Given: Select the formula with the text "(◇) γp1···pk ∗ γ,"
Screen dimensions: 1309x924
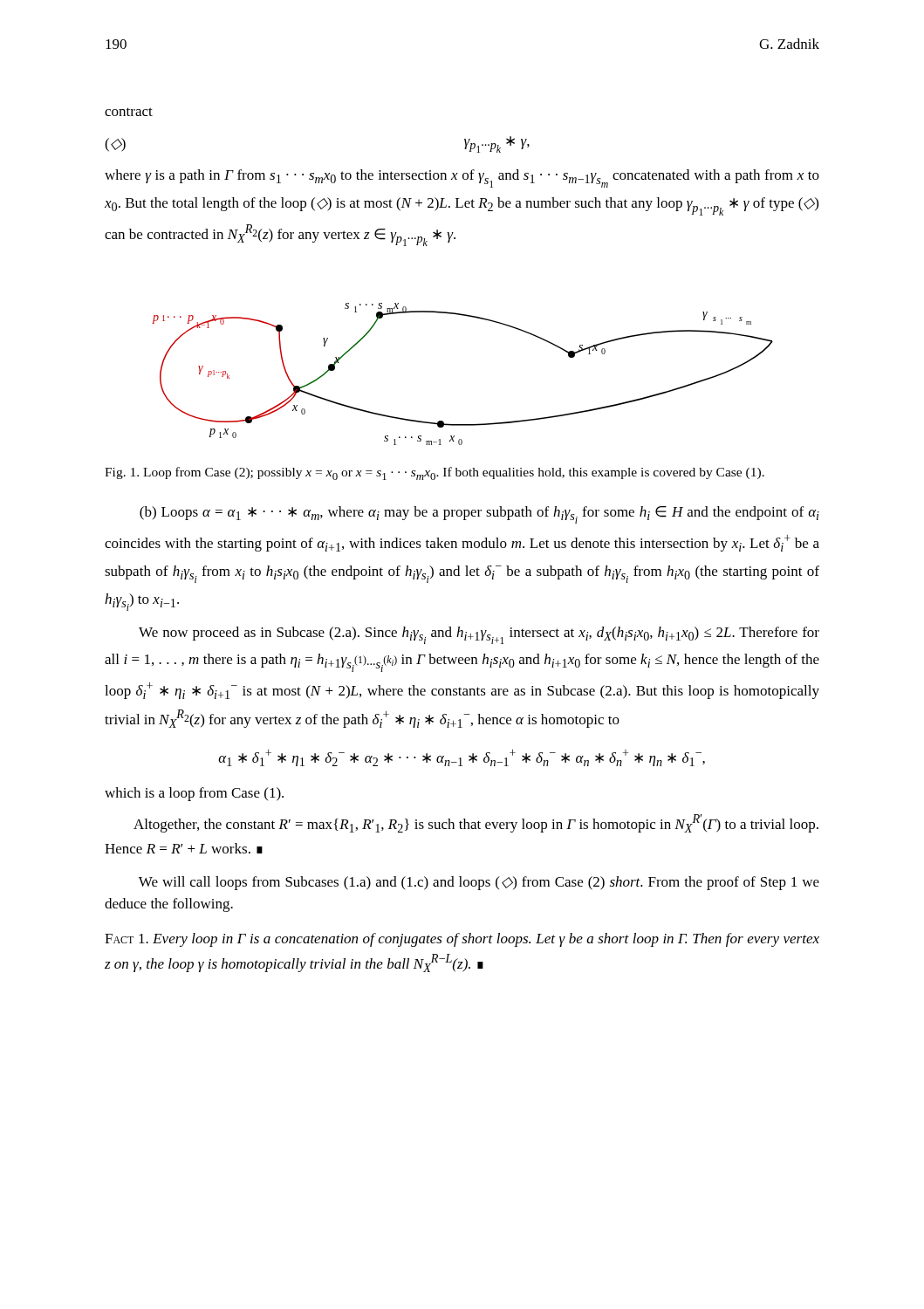Looking at the screenshot, I should [462, 144].
